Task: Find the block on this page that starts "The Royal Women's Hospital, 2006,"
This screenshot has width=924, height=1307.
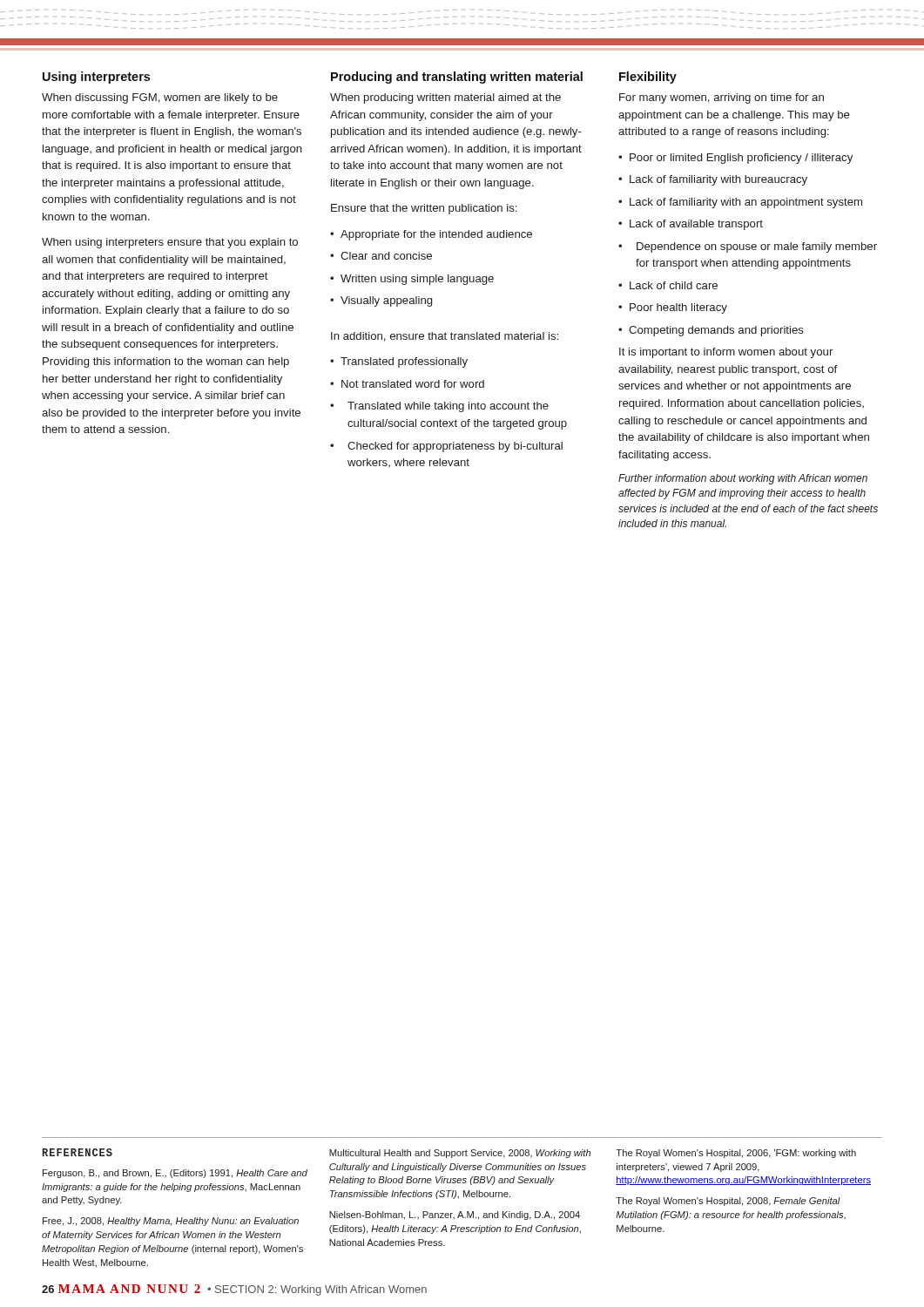Action: (743, 1166)
